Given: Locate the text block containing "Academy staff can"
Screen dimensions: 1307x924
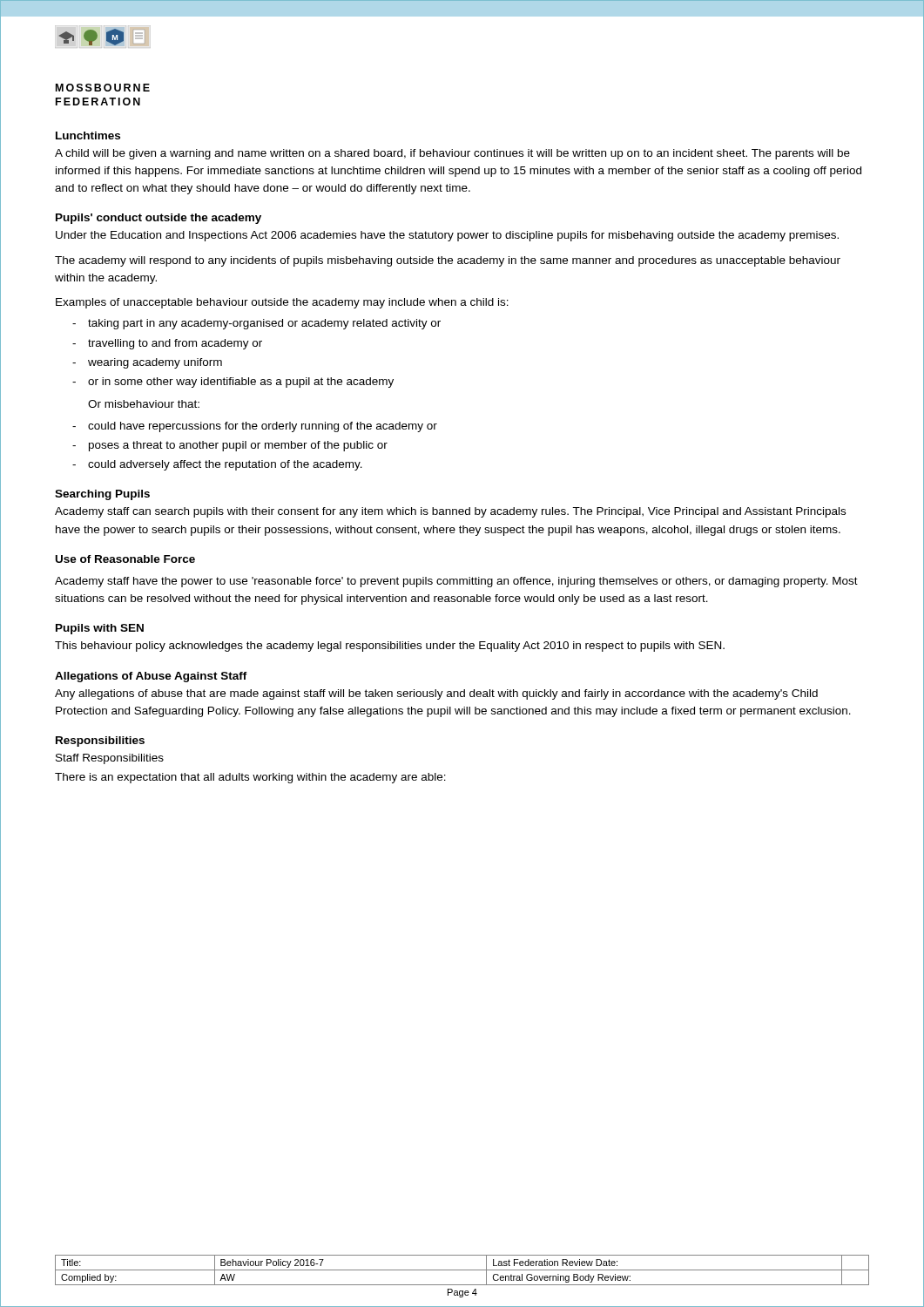Looking at the screenshot, I should pyautogui.click(x=451, y=520).
